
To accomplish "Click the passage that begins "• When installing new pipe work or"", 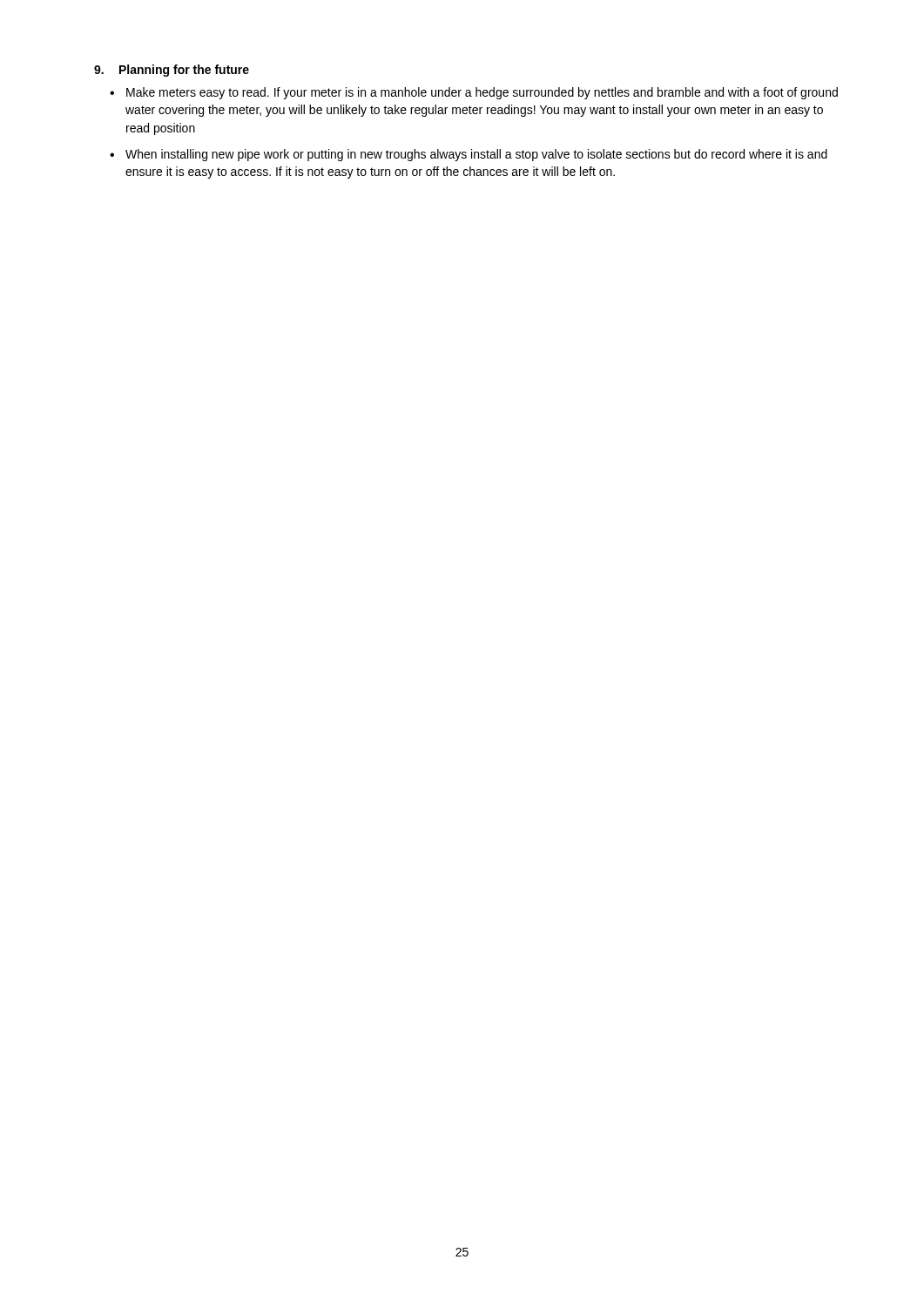I will [478, 163].
